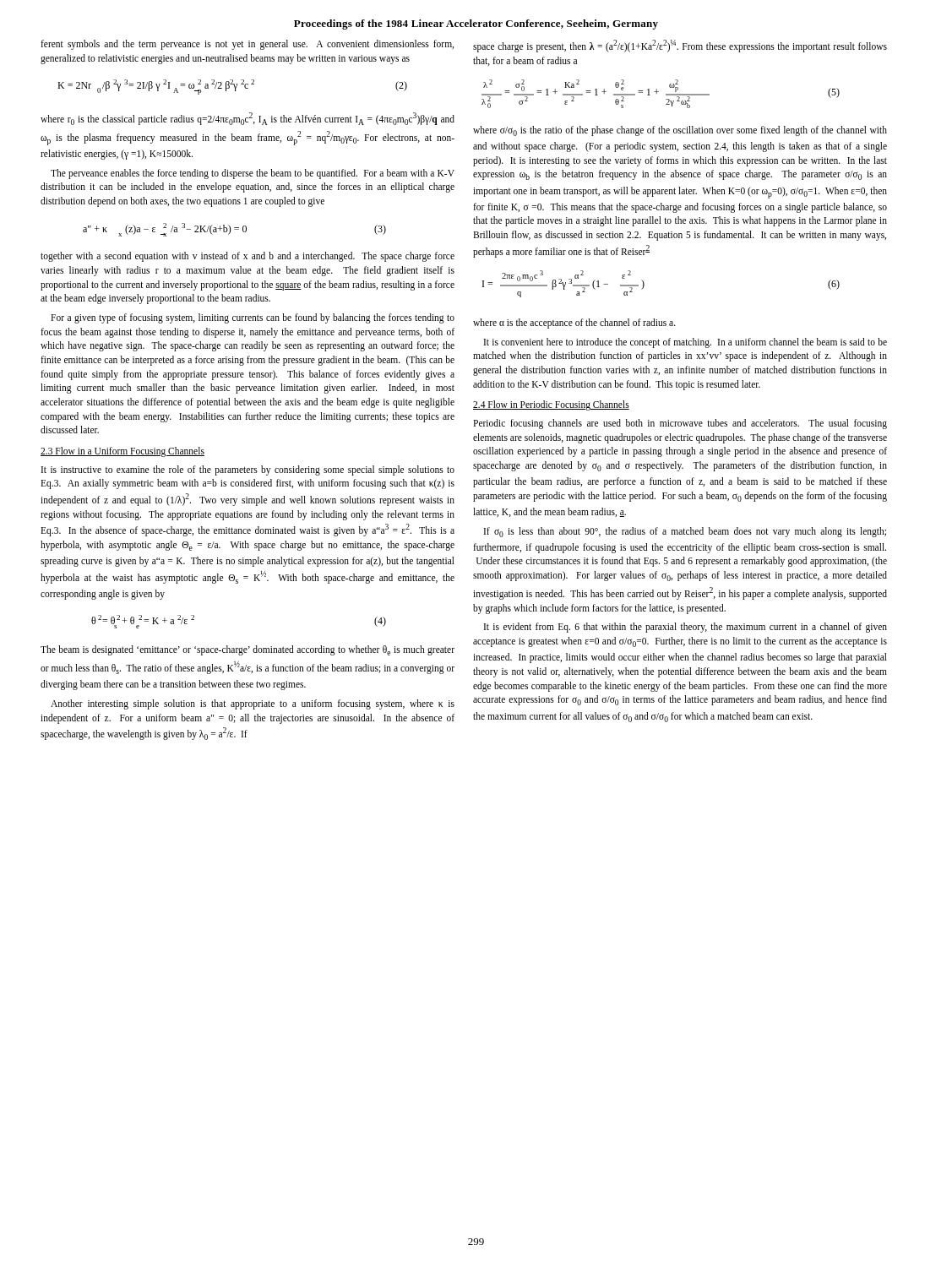Find the text block that says "It is evident from"
Viewport: 952px width, 1267px height.
coord(680,673)
